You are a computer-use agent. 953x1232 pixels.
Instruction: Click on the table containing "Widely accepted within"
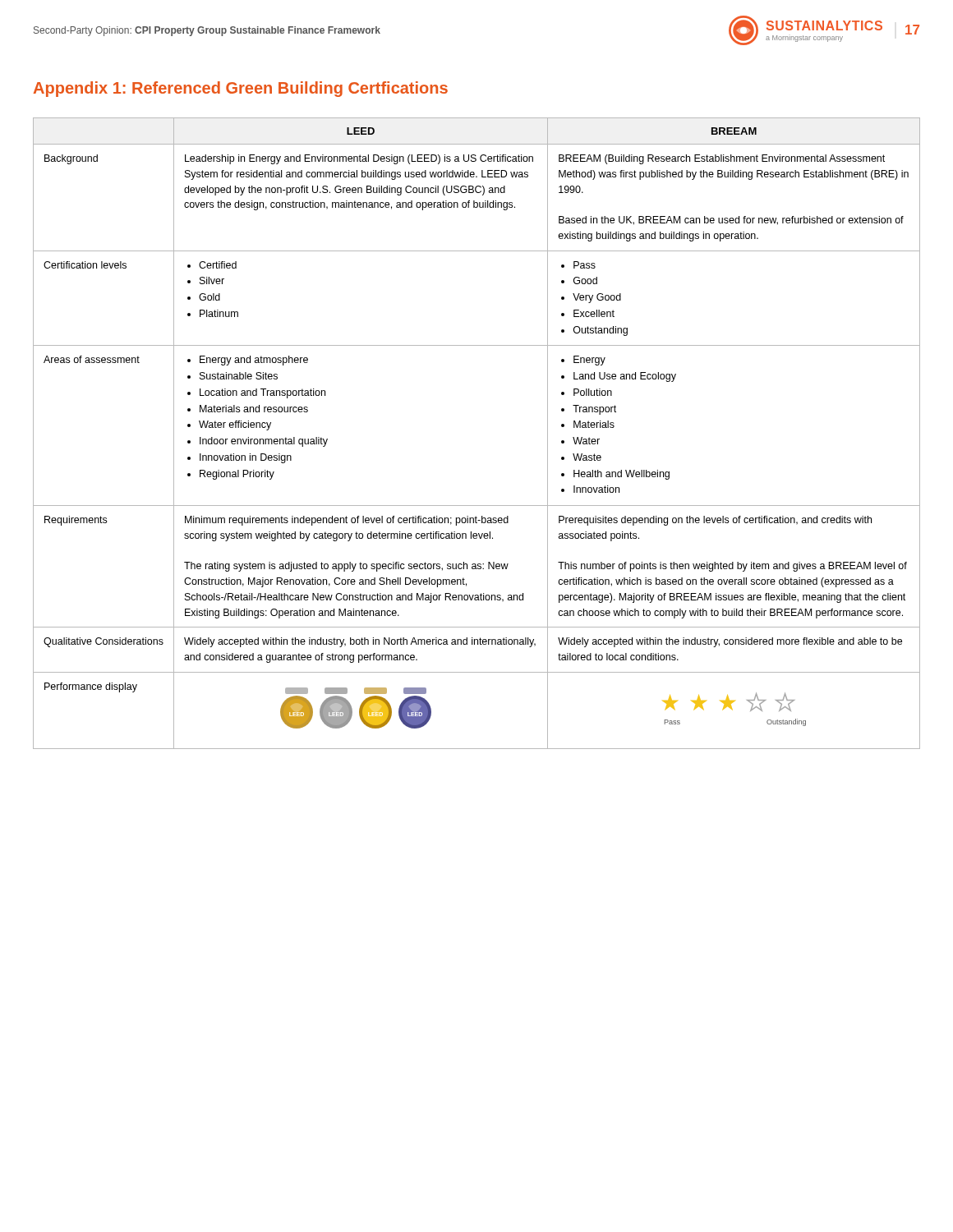point(476,433)
